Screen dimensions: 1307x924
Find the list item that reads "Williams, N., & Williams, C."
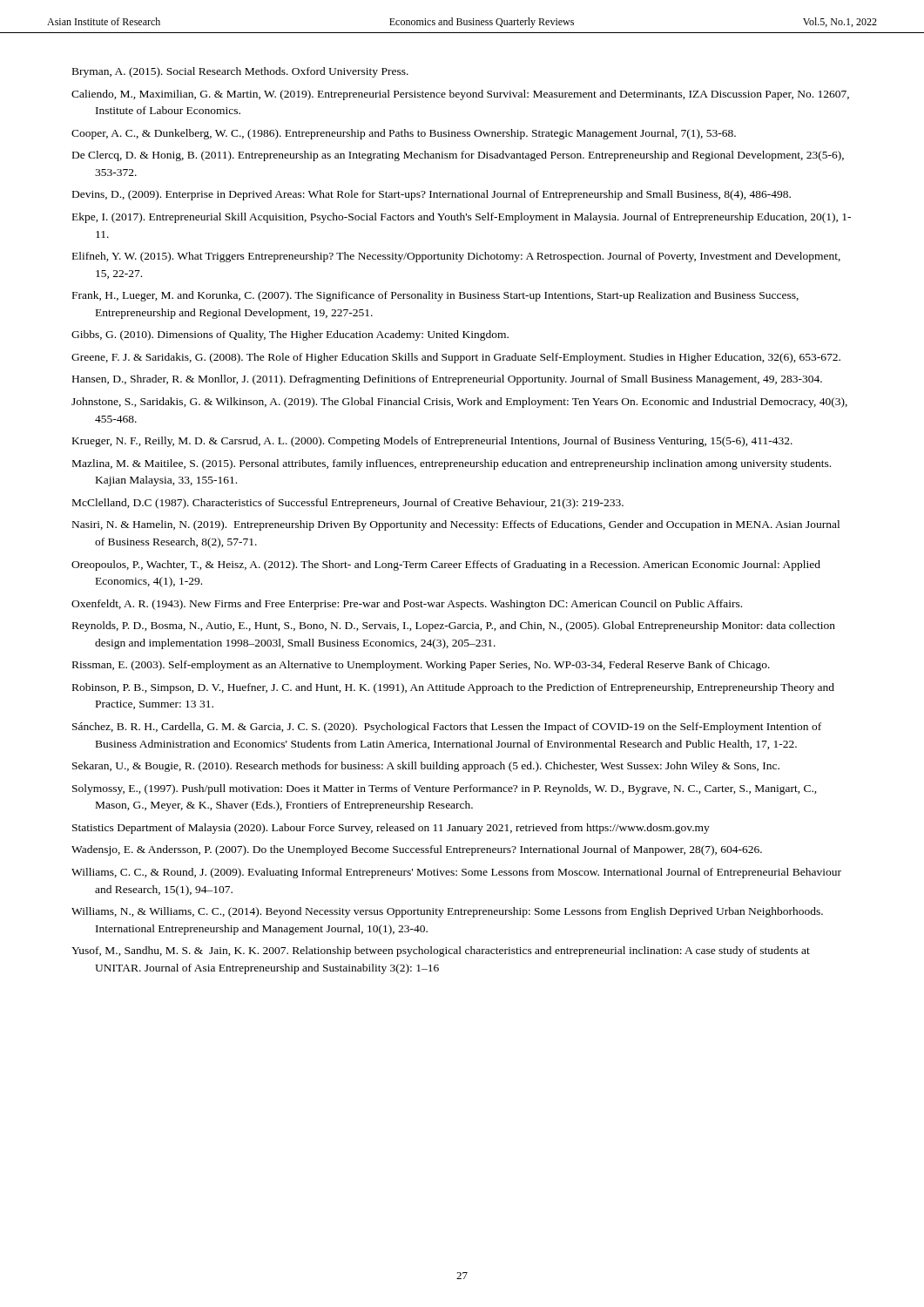point(447,920)
